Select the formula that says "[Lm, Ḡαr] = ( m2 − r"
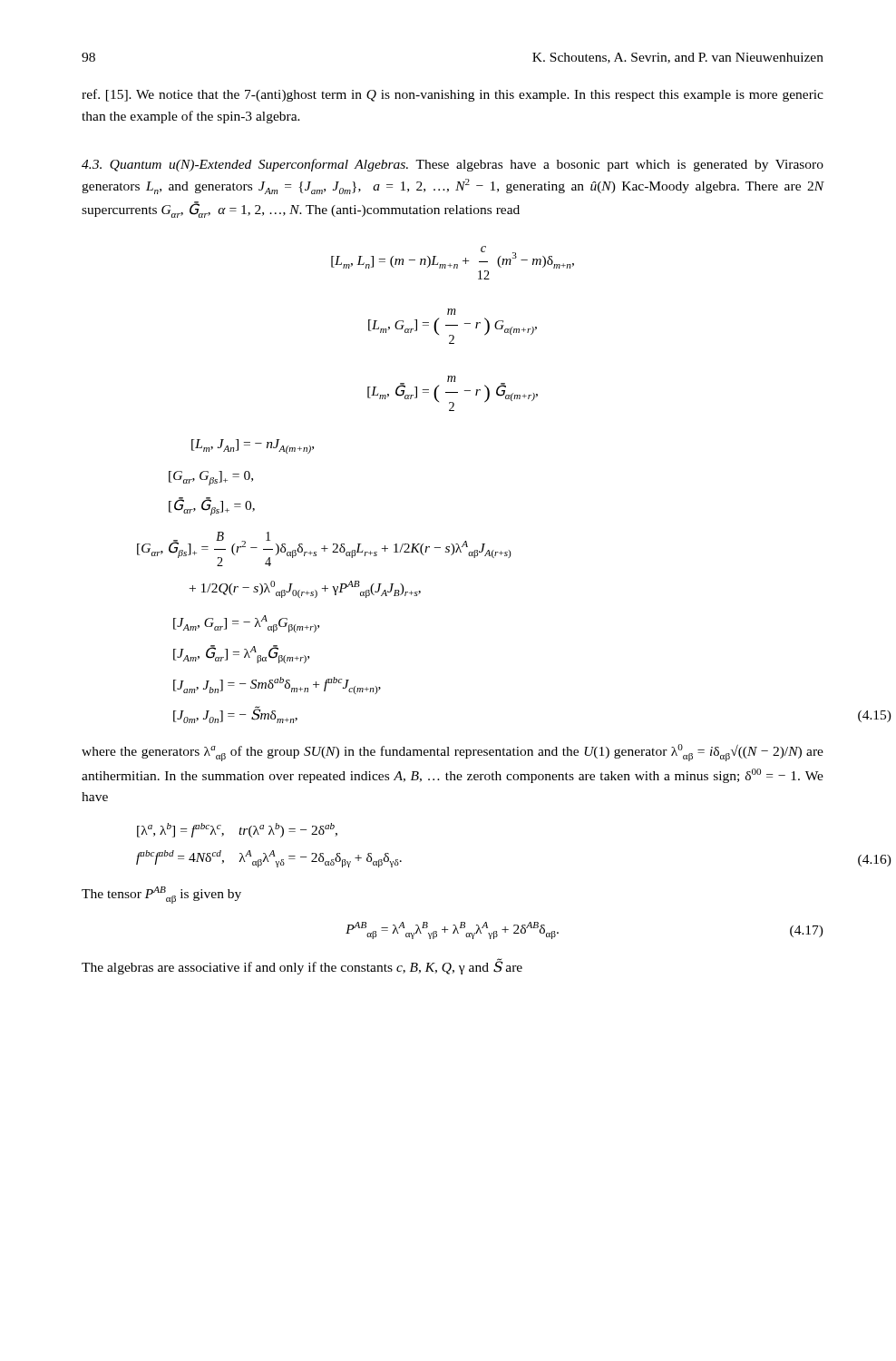 click(453, 393)
